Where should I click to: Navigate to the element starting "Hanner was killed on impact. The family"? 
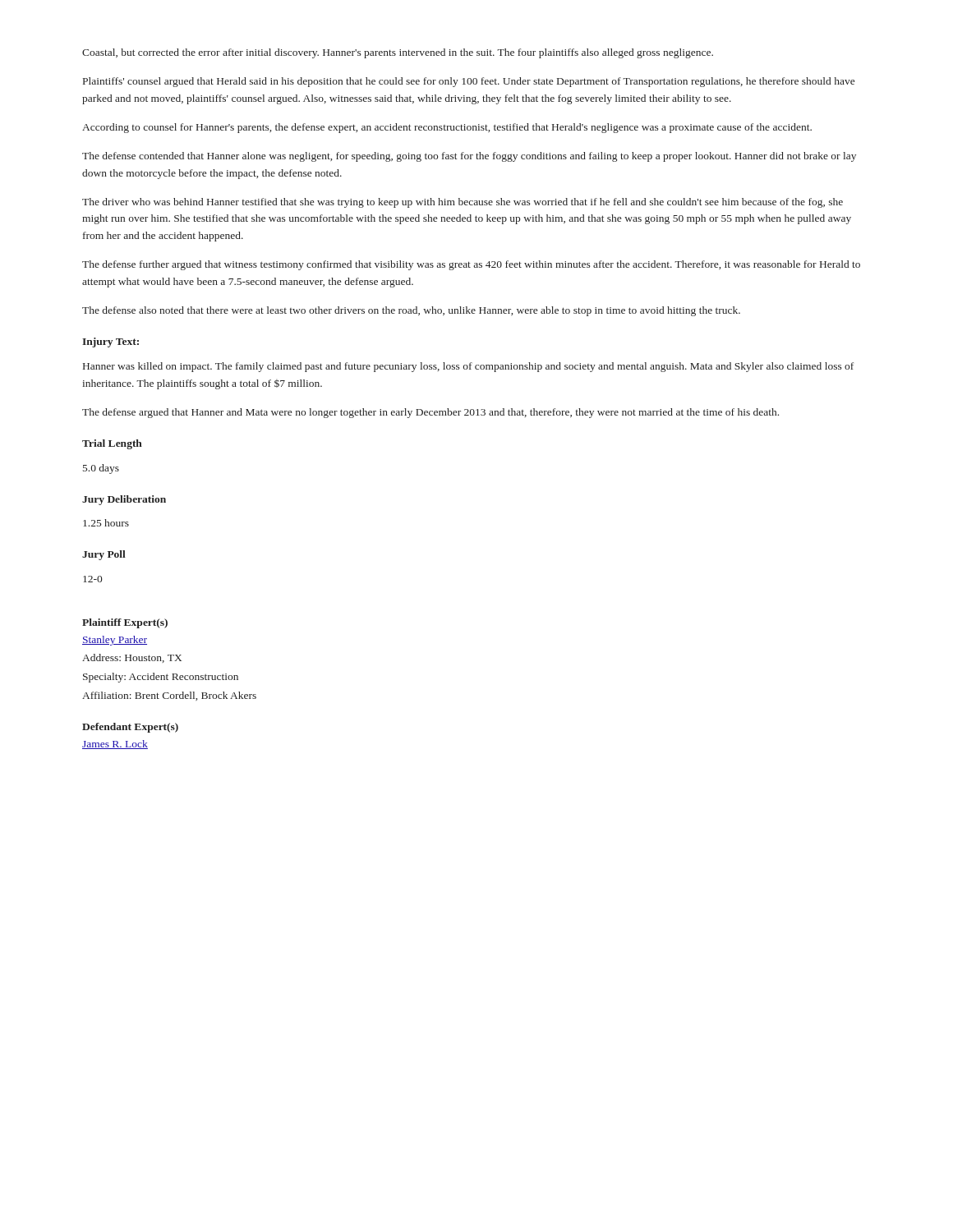[x=468, y=374]
